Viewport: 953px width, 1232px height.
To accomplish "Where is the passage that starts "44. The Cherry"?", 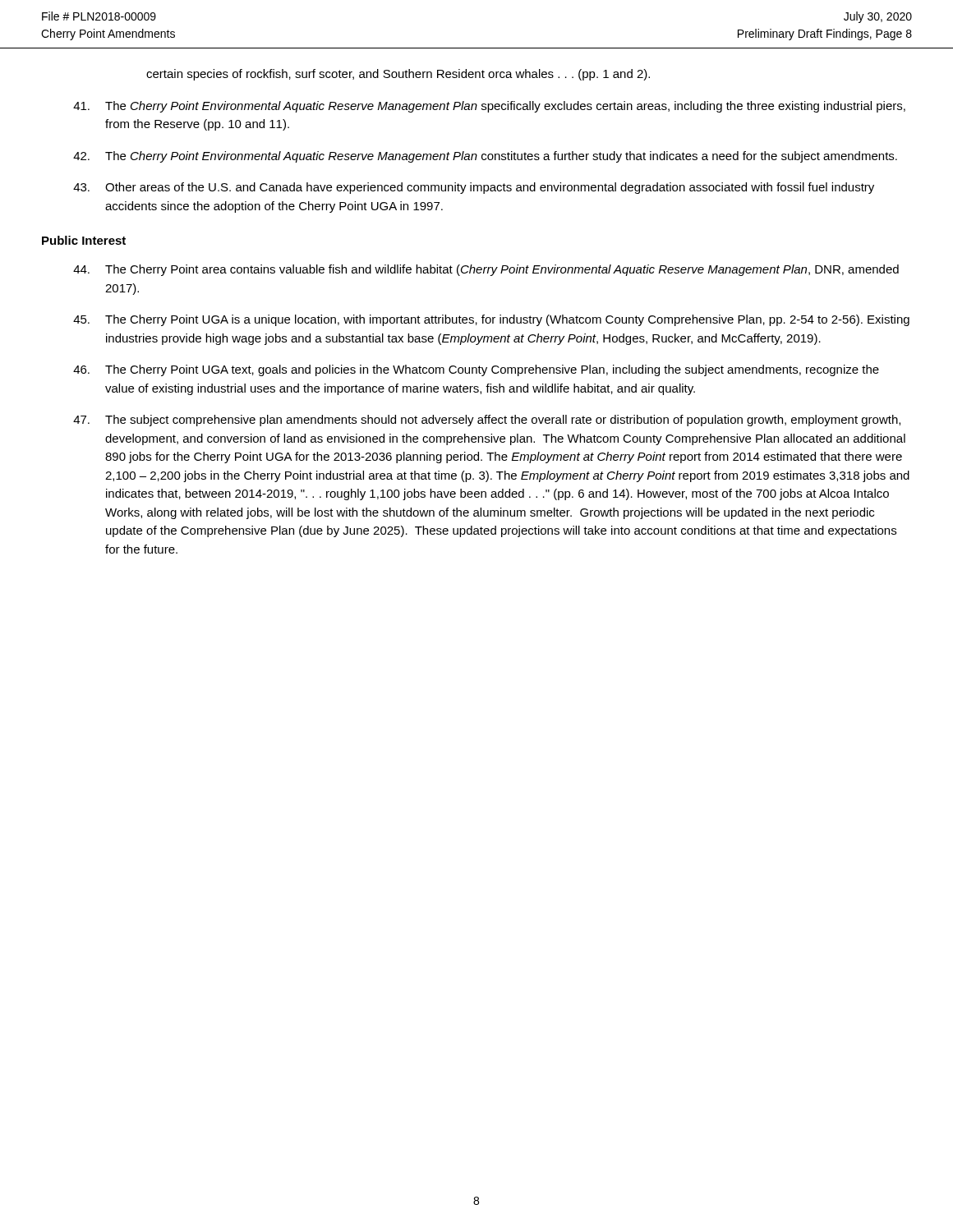I will click(x=476, y=279).
